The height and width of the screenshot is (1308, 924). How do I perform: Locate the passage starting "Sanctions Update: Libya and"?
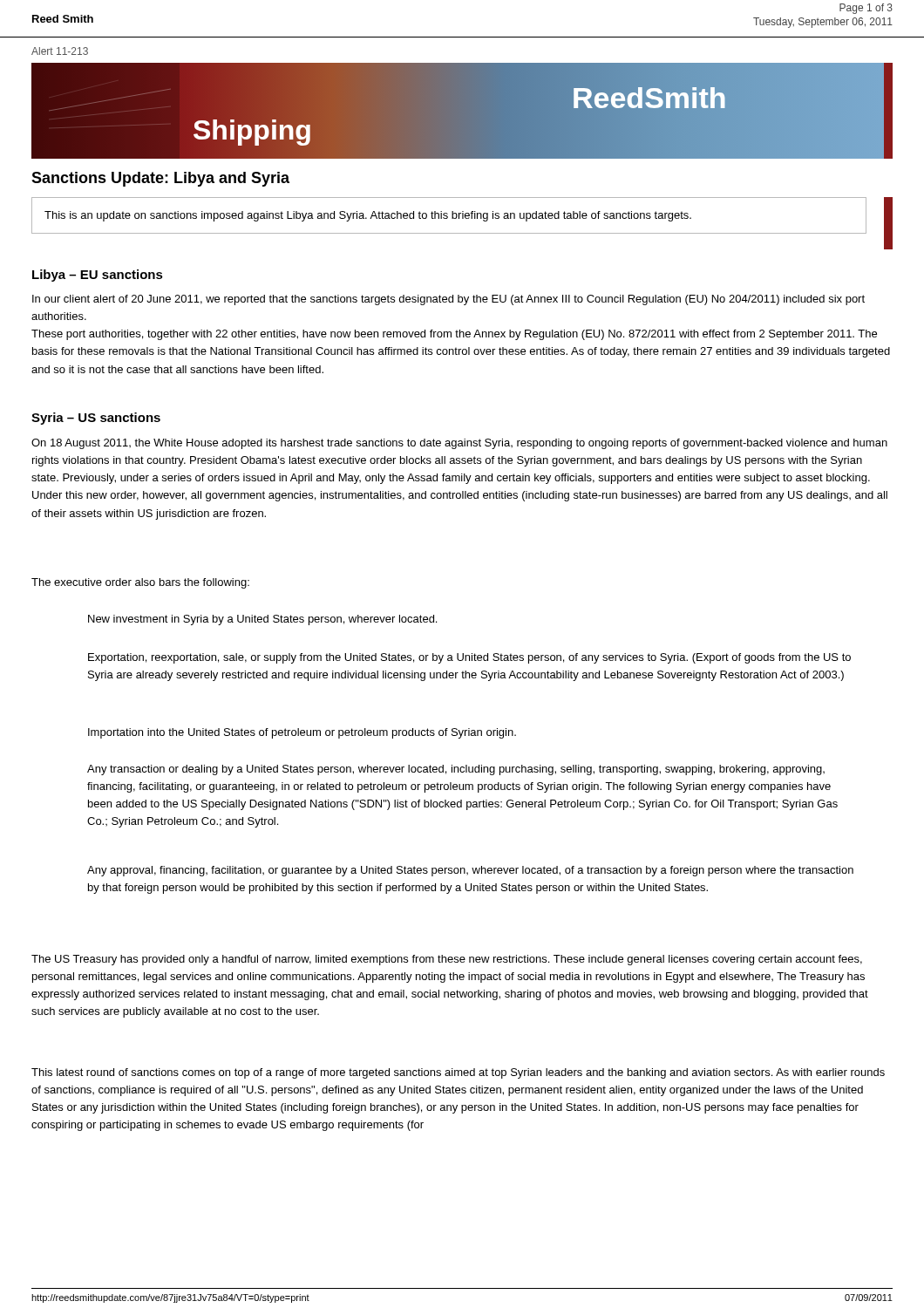pos(160,178)
